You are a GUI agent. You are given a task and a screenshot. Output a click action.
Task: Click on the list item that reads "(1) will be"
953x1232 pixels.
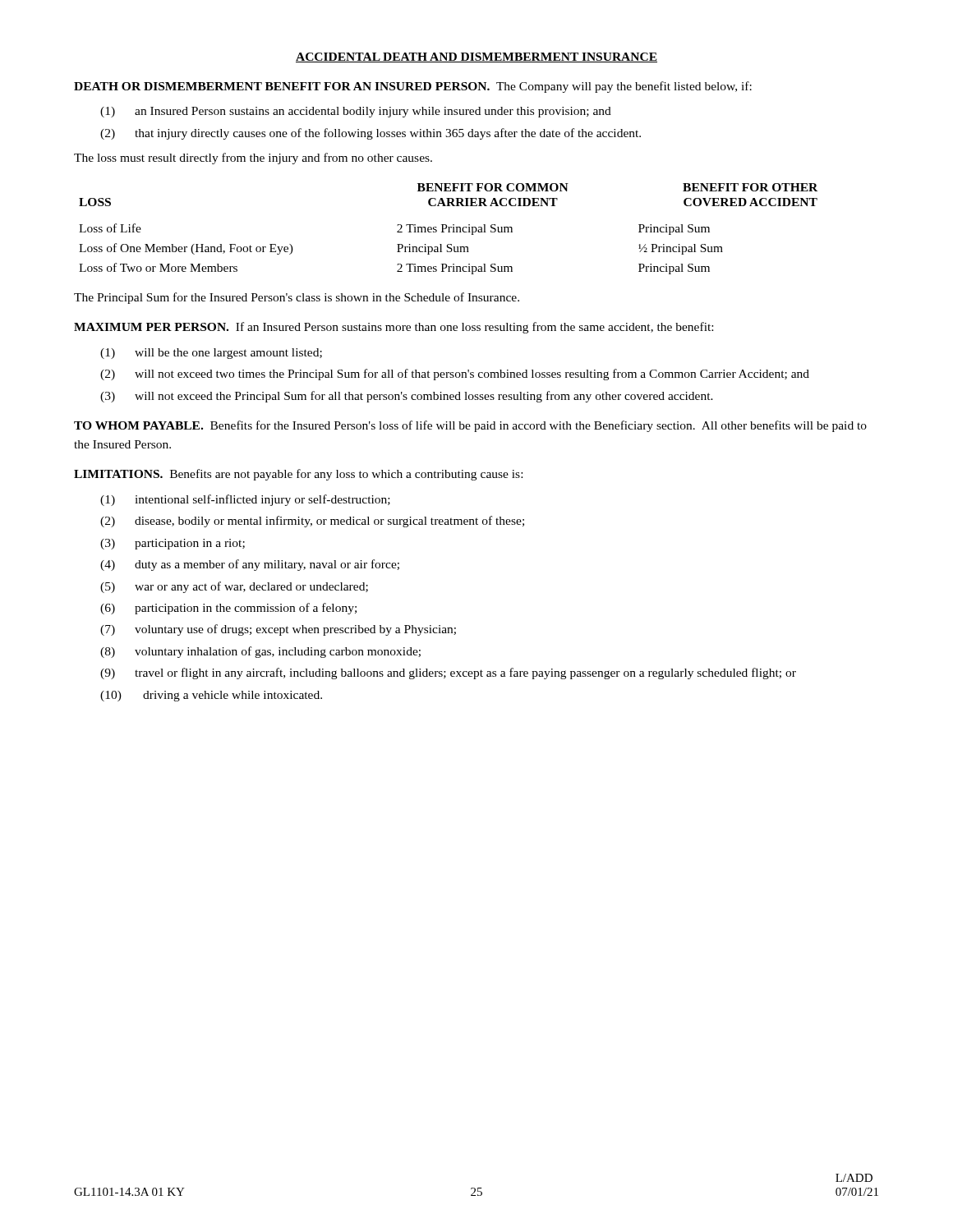point(211,354)
